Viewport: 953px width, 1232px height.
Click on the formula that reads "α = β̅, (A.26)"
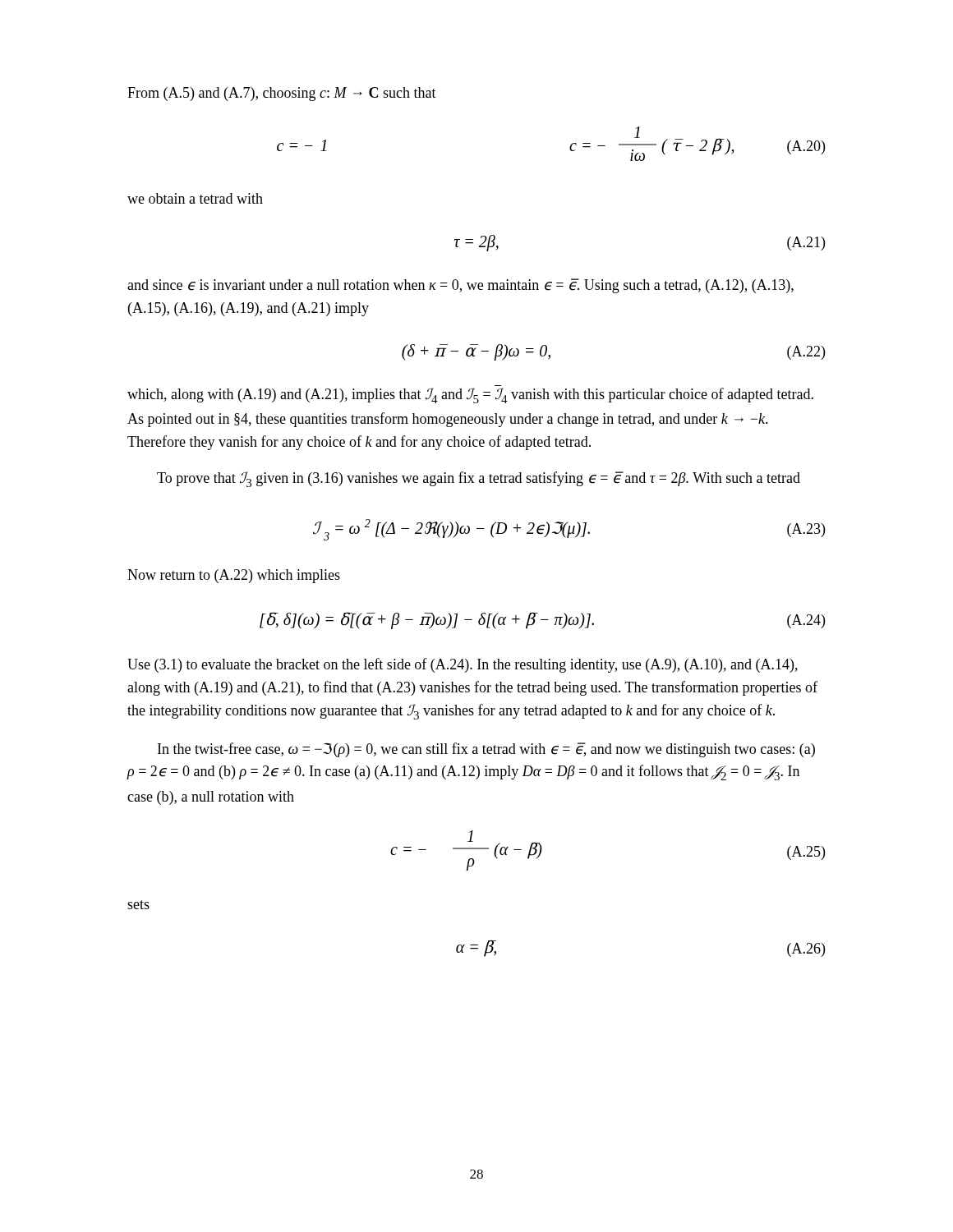476,948
